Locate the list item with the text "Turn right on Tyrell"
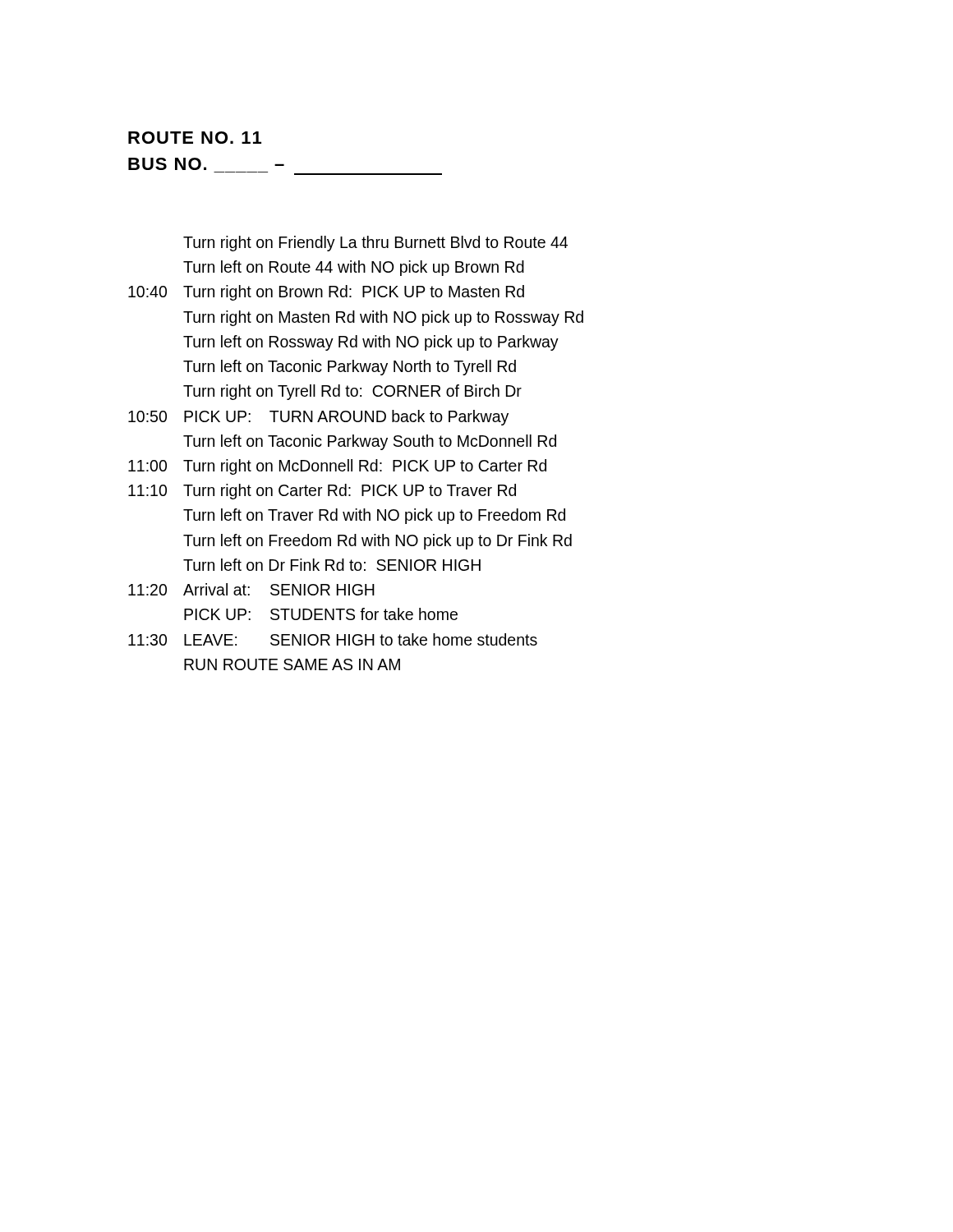The width and height of the screenshot is (953, 1232). click(x=352, y=391)
